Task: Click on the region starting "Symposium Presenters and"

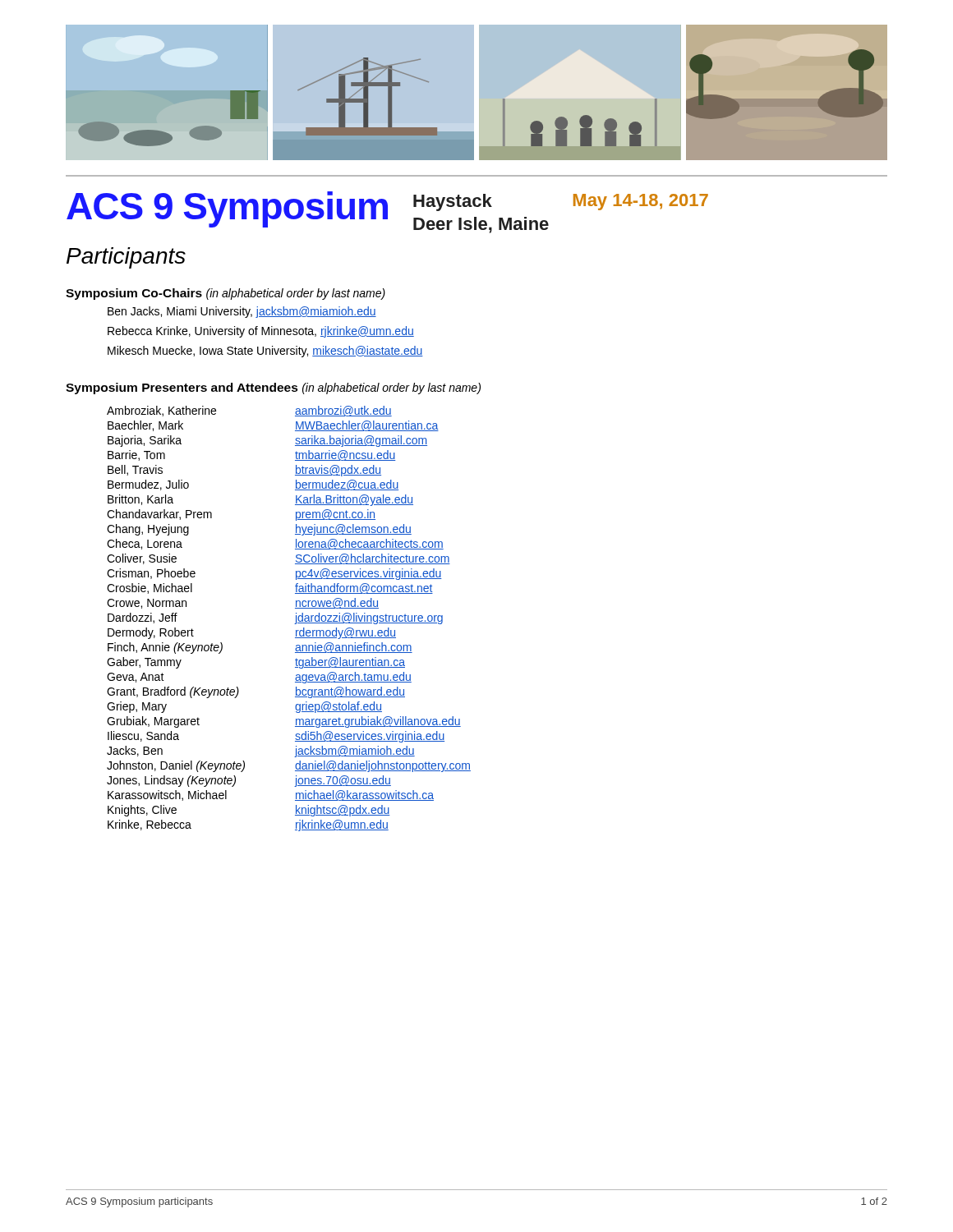Action: [x=274, y=388]
